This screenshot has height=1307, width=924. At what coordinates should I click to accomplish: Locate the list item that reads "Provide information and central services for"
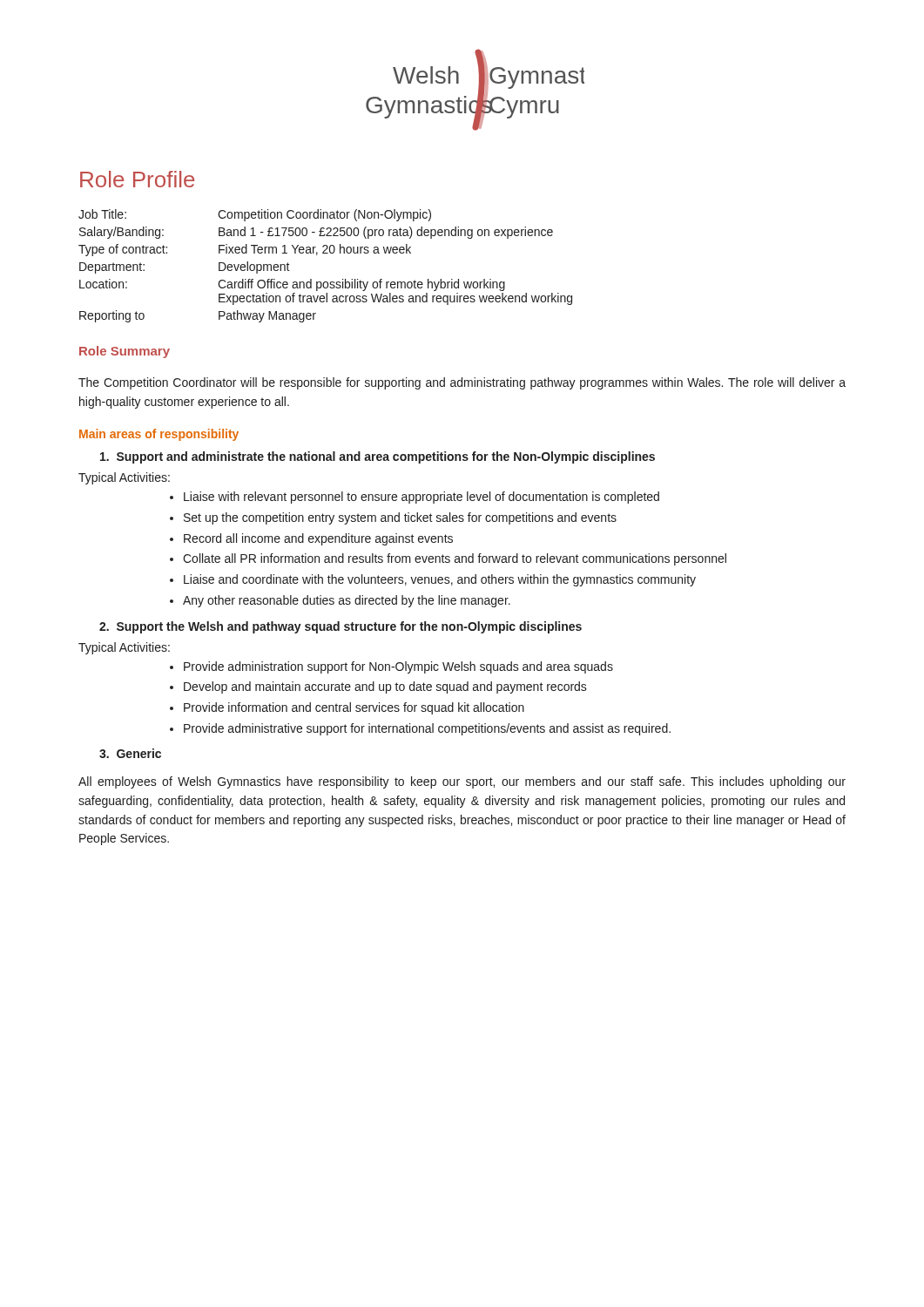tap(354, 707)
